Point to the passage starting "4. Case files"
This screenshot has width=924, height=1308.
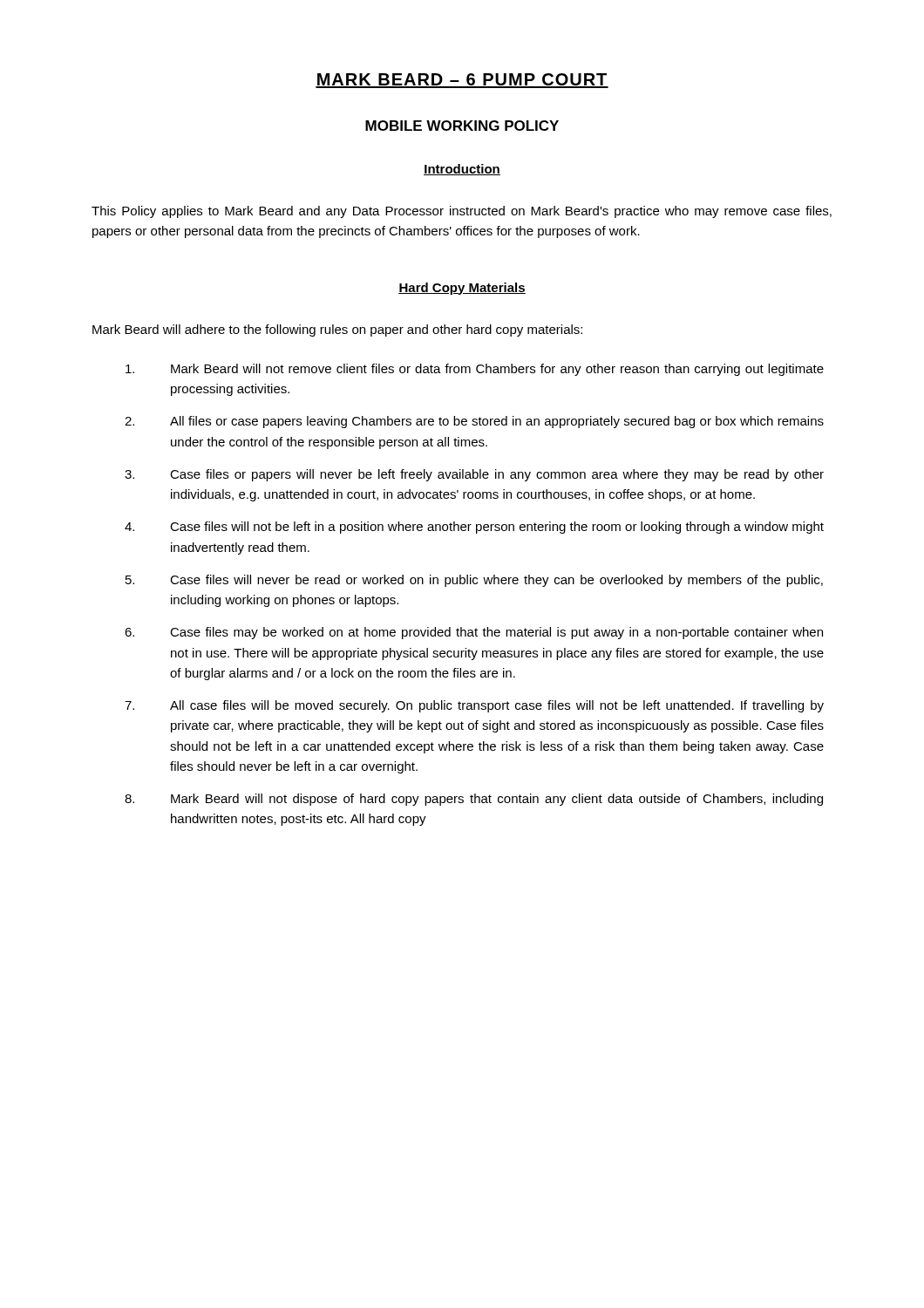(462, 537)
